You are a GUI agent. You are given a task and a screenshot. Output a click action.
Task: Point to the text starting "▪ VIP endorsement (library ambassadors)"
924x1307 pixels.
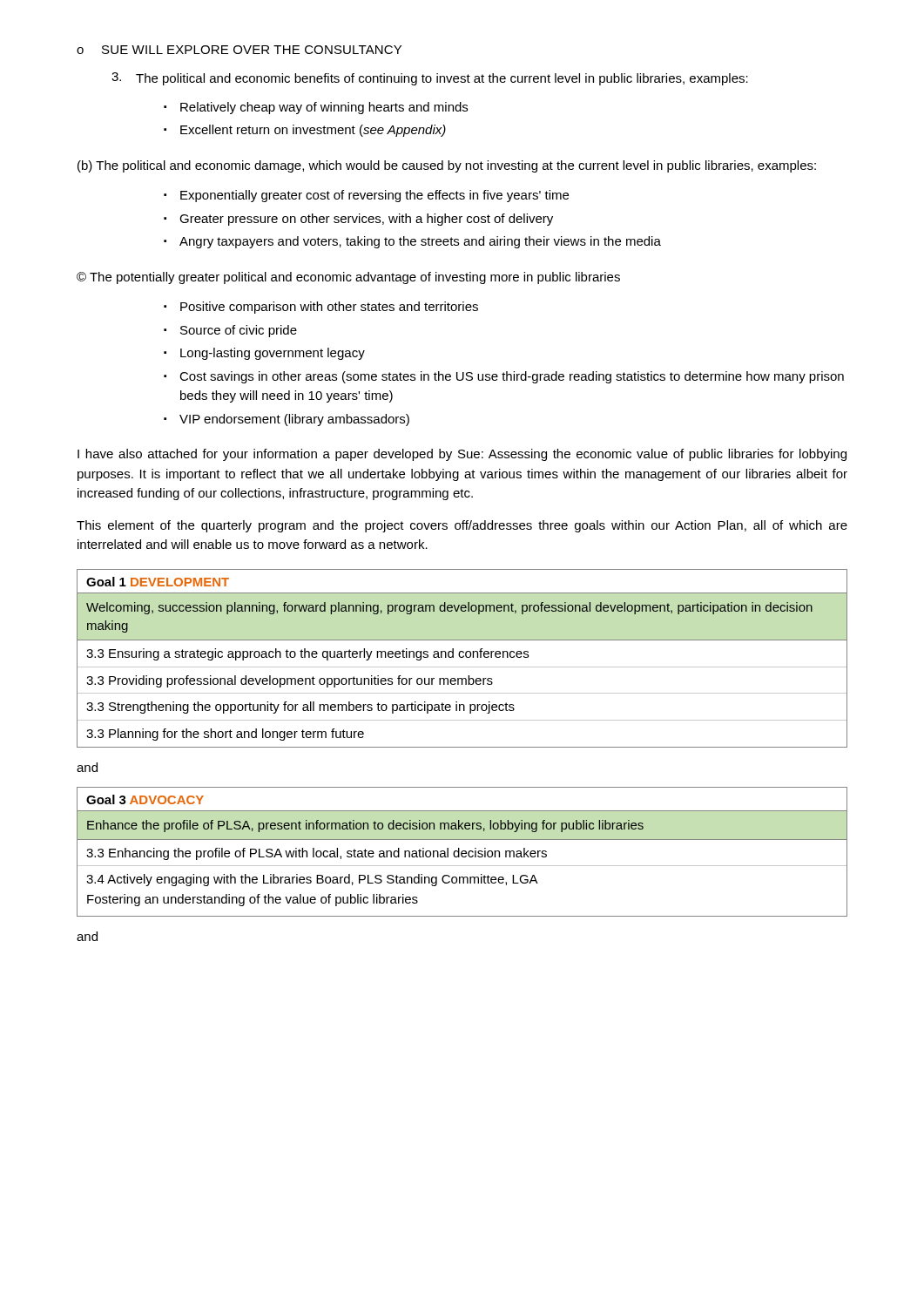(x=287, y=419)
